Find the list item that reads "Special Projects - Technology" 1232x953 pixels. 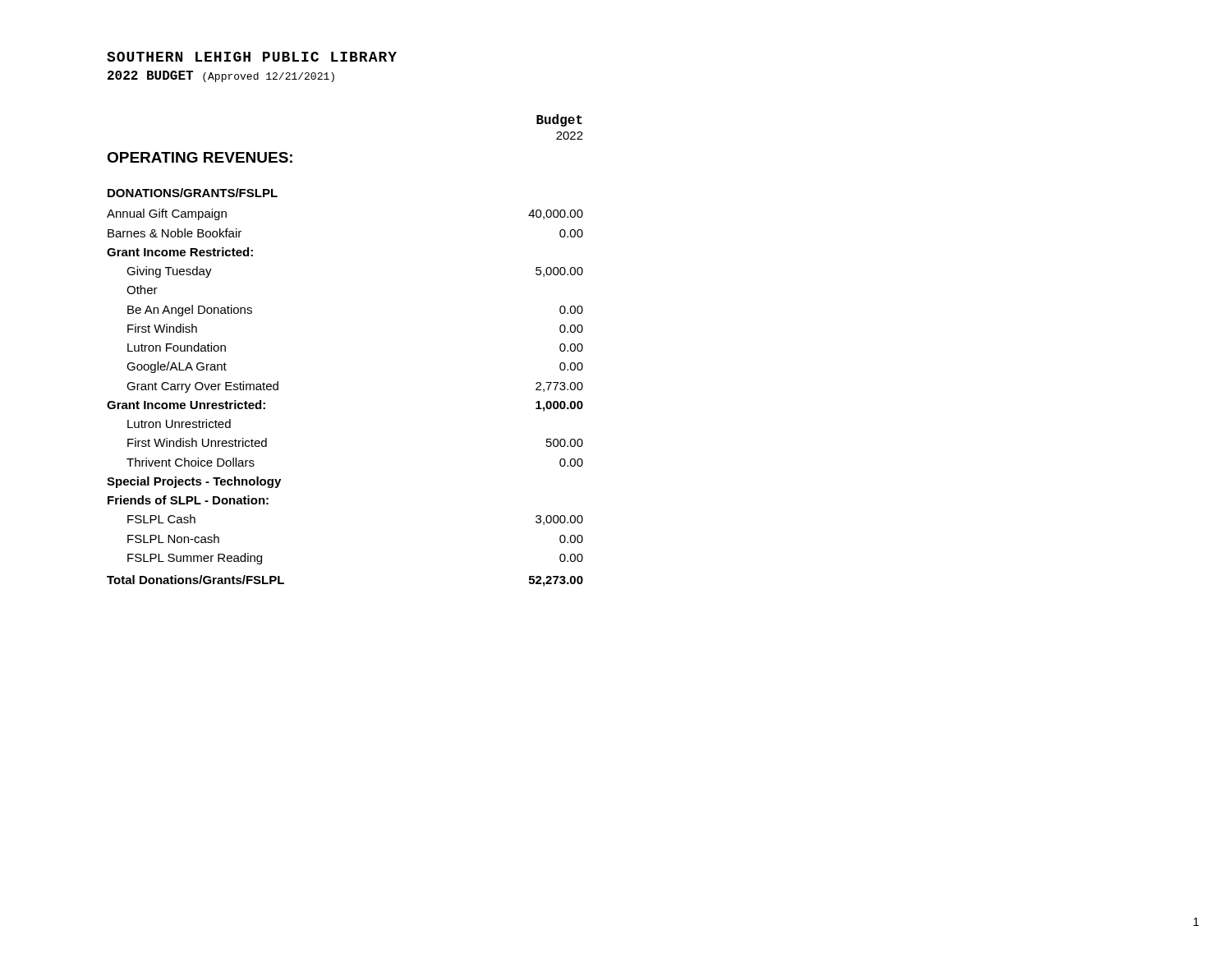click(x=194, y=481)
